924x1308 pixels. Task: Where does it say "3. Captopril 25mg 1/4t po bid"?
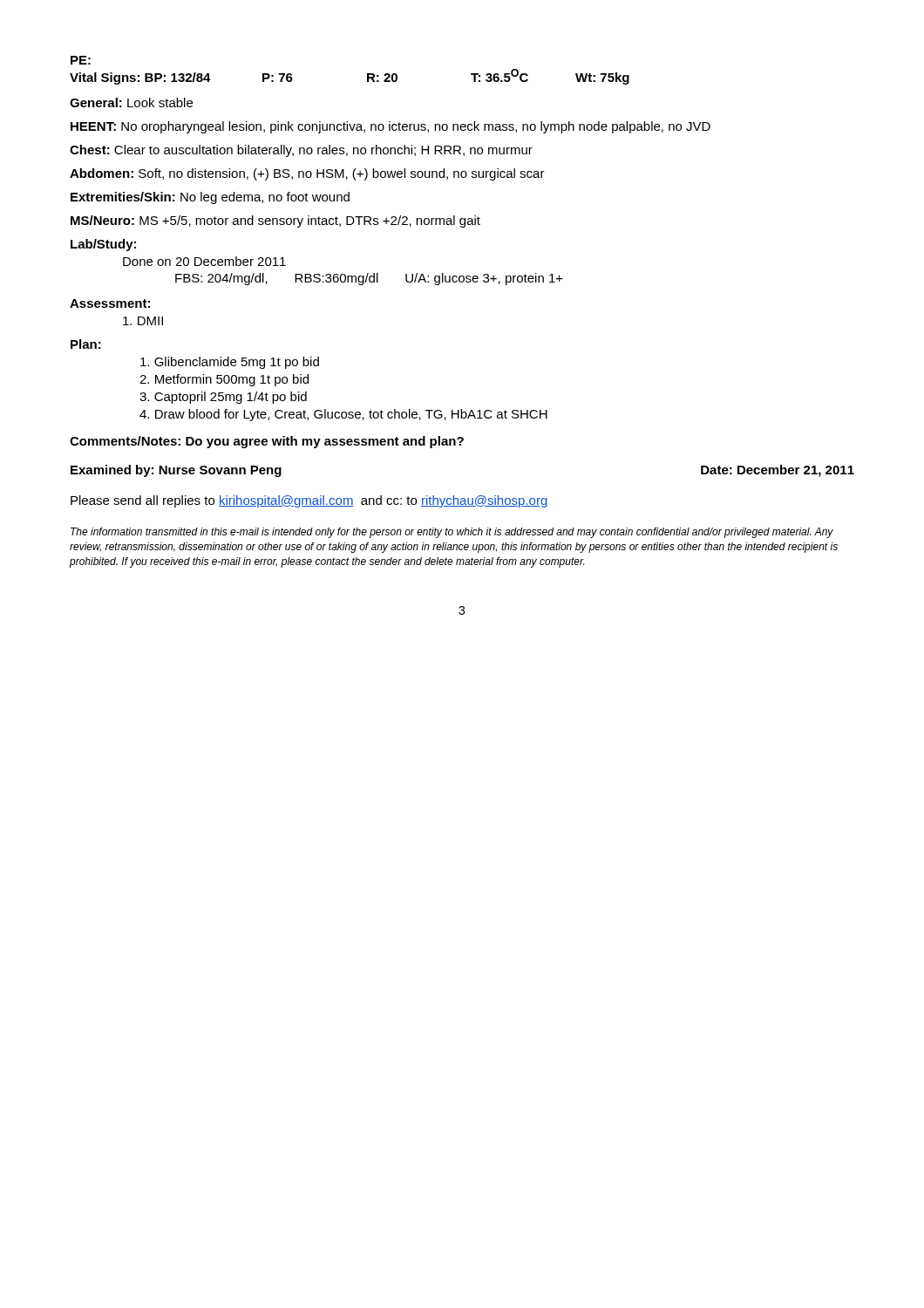(223, 396)
